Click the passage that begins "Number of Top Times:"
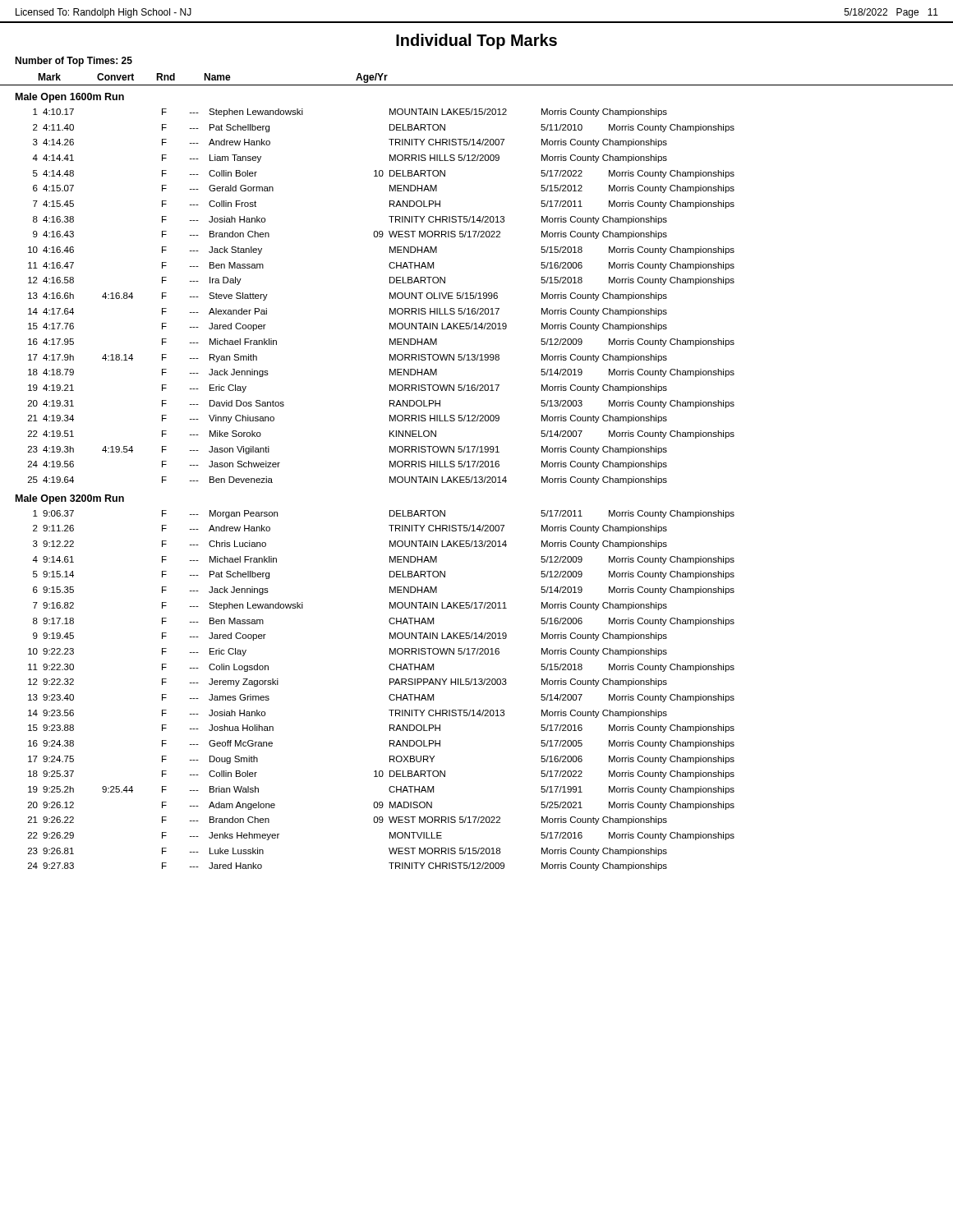The height and width of the screenshot is (1232, 953). click(73, 61)
